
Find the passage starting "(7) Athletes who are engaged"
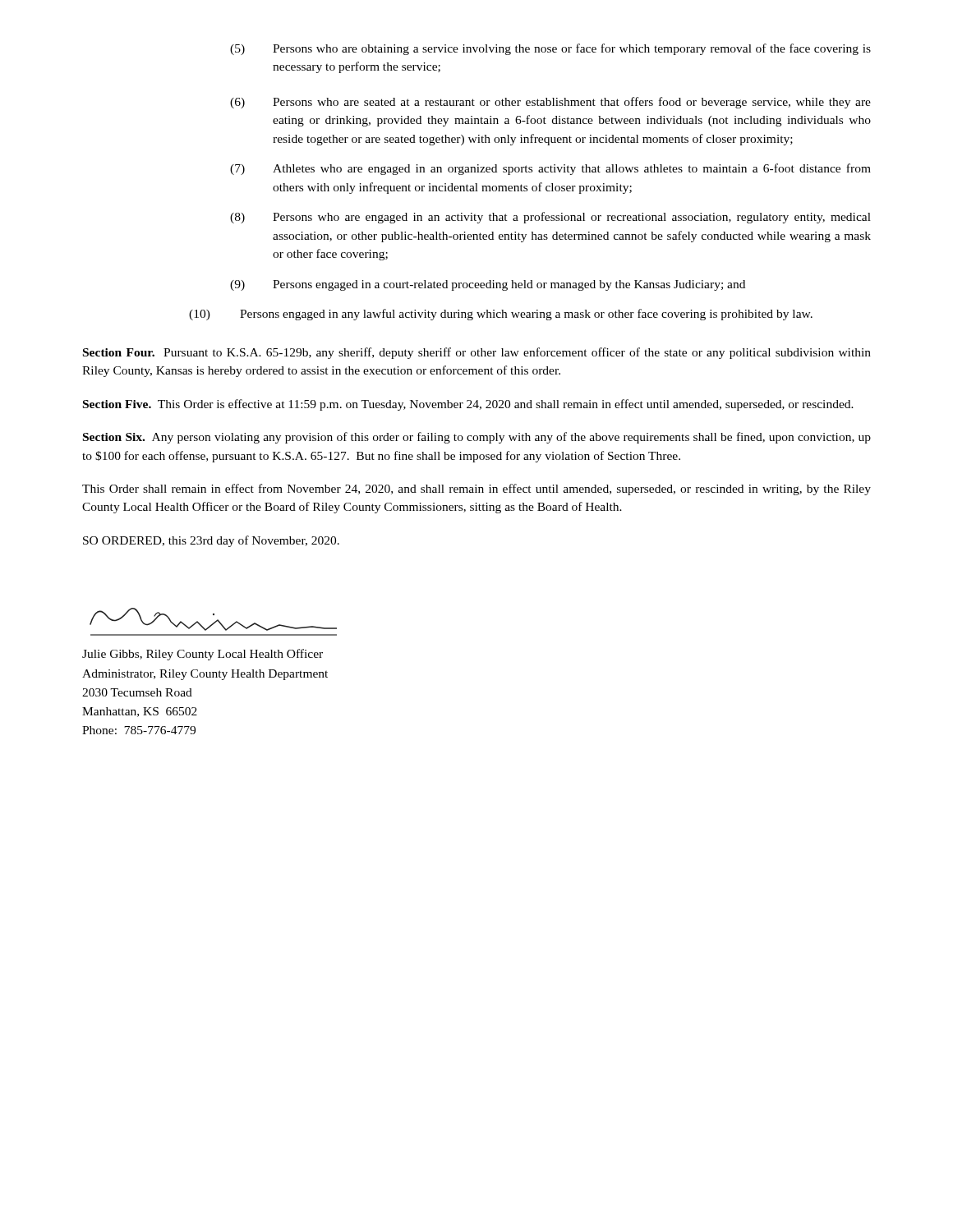pyautogui.click(x=550, y=178)
